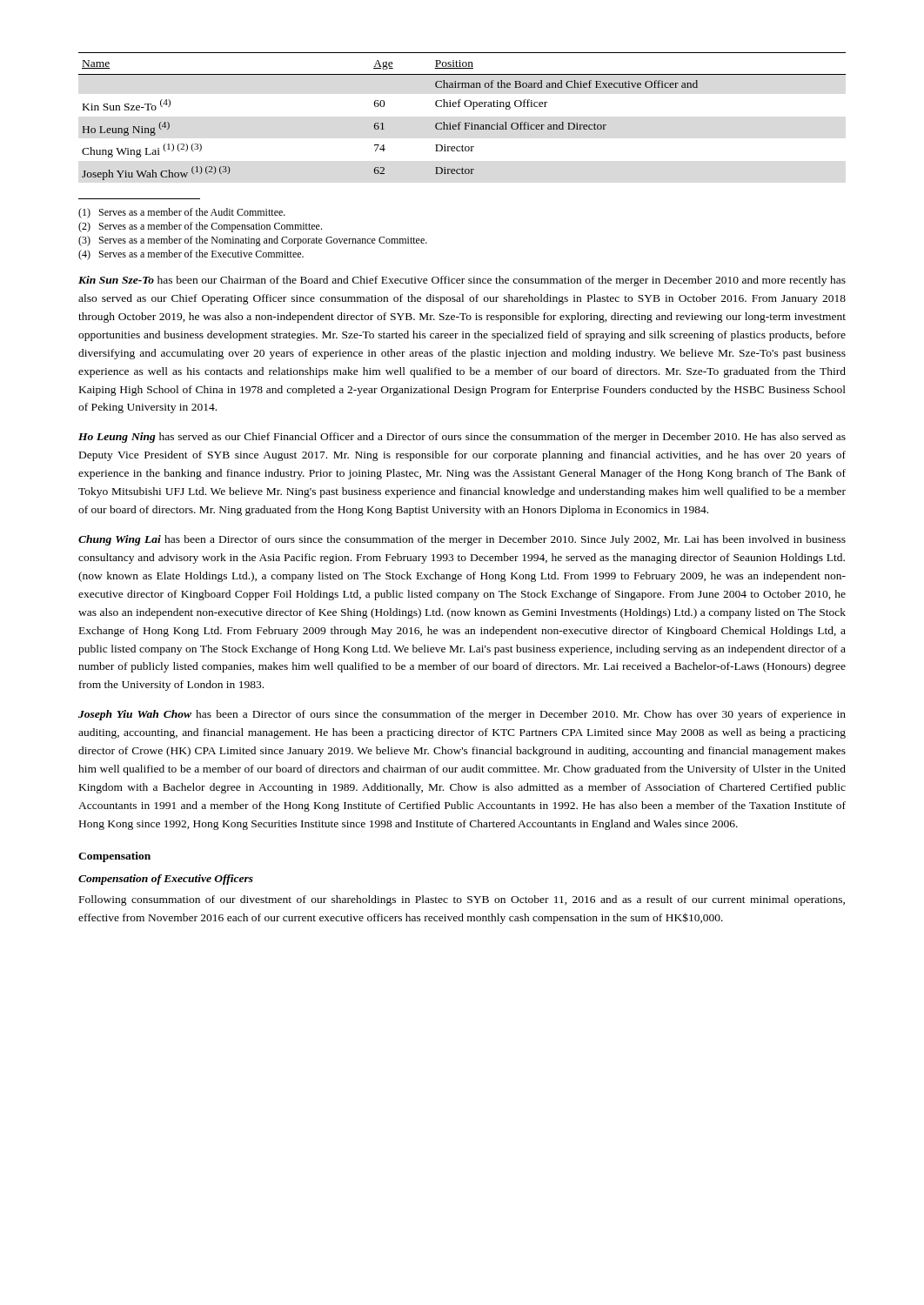Find the footnote containing "(3) Serves as a"
This screenshot has width=924, height=1305.
pyautogui.click(x=253, y=240)
